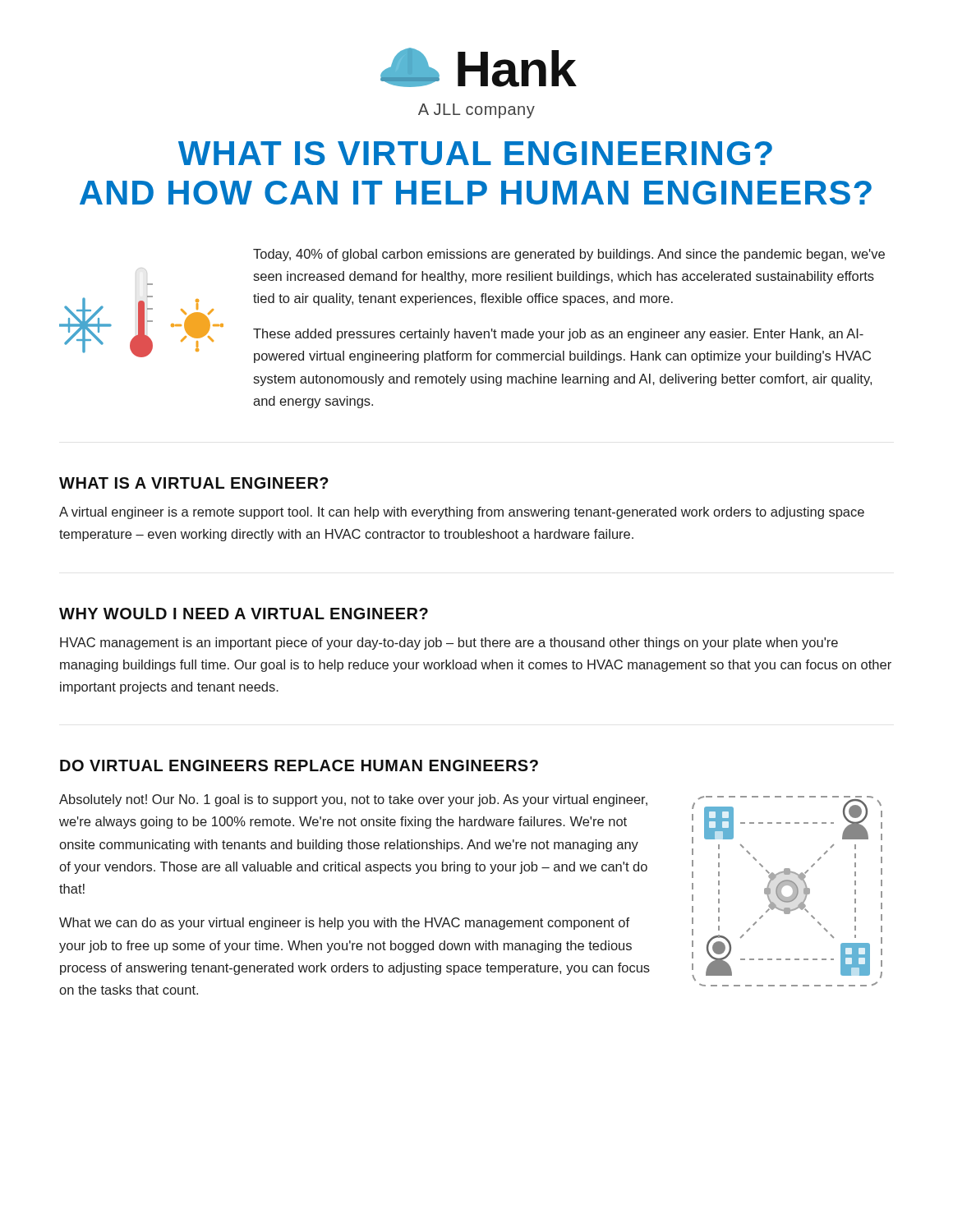
Task: Find the logo
Action: coord(476,79)
